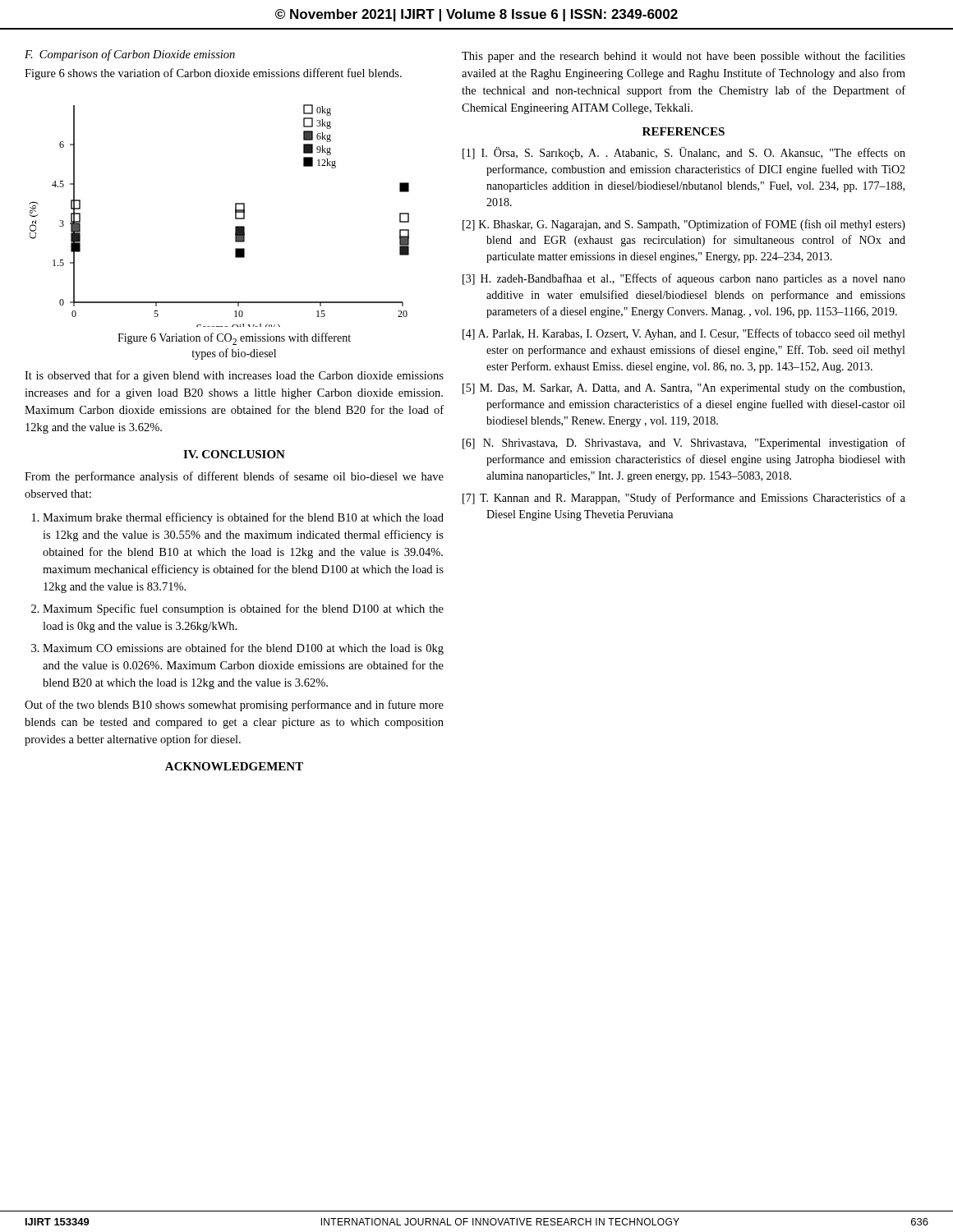Find the caption on this page that starts "Figure 6 Variation of CO2"

(234, 346)
